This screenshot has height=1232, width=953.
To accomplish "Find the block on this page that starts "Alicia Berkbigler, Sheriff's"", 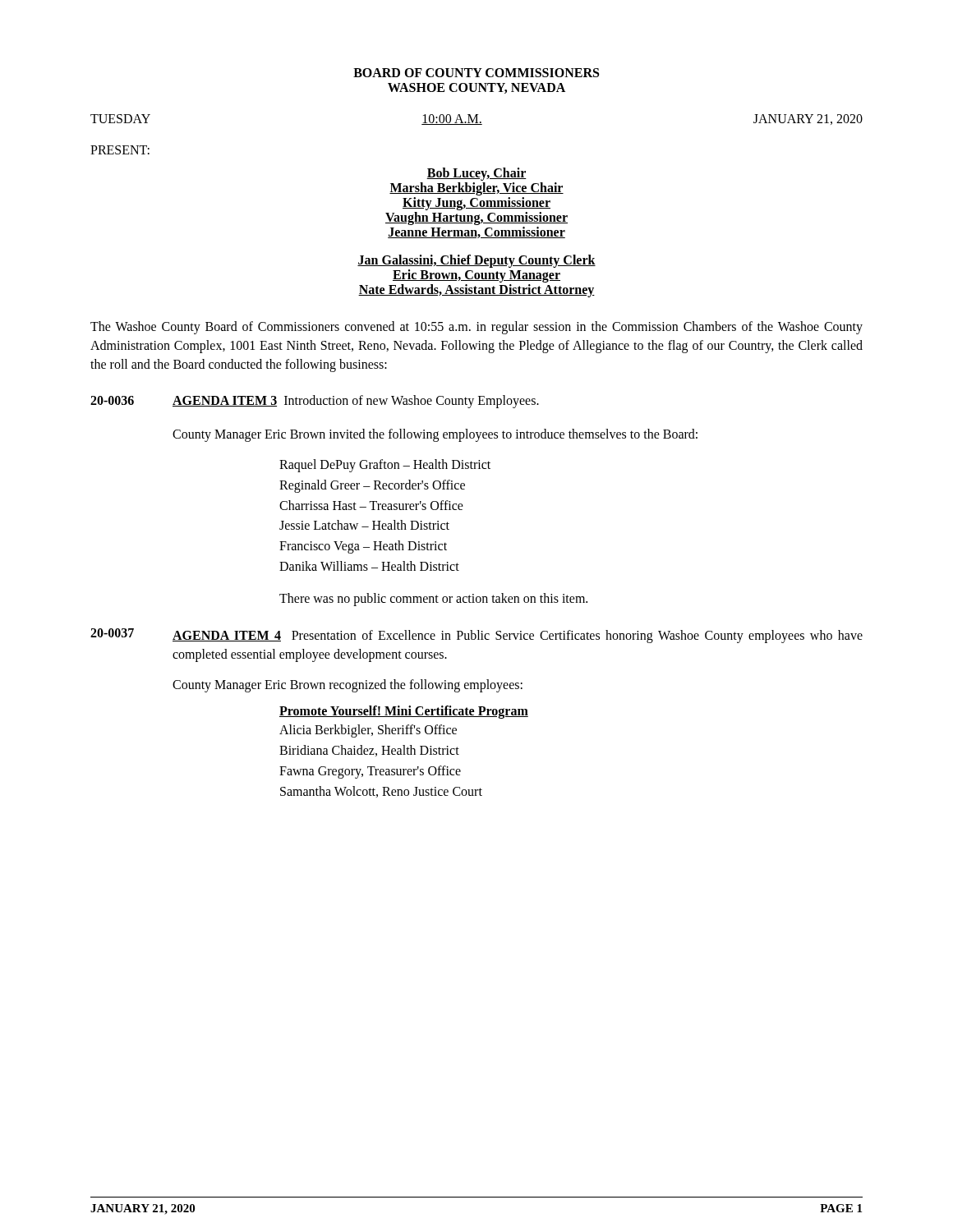I will 368,730.
